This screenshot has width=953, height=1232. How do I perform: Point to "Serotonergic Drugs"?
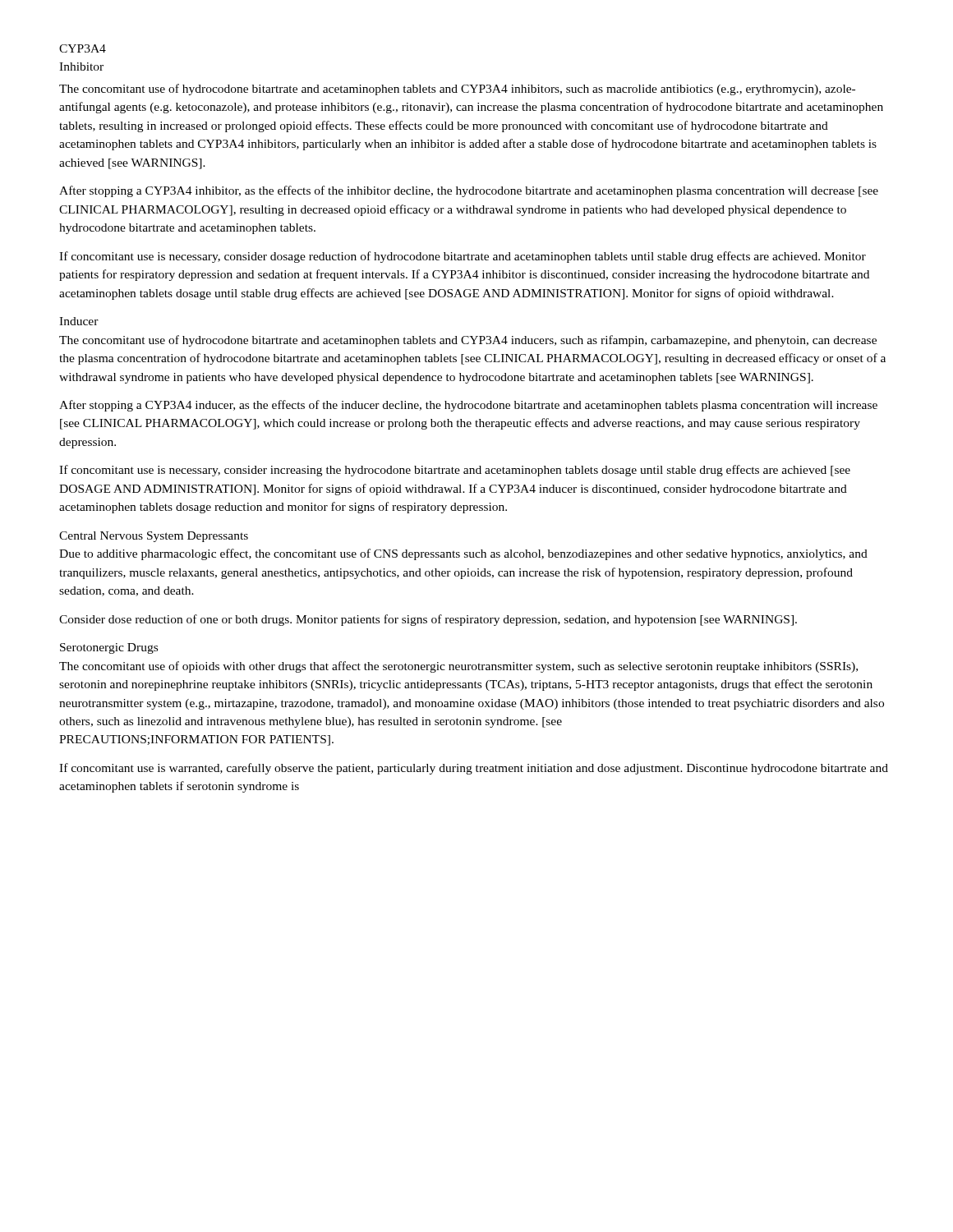109,647
